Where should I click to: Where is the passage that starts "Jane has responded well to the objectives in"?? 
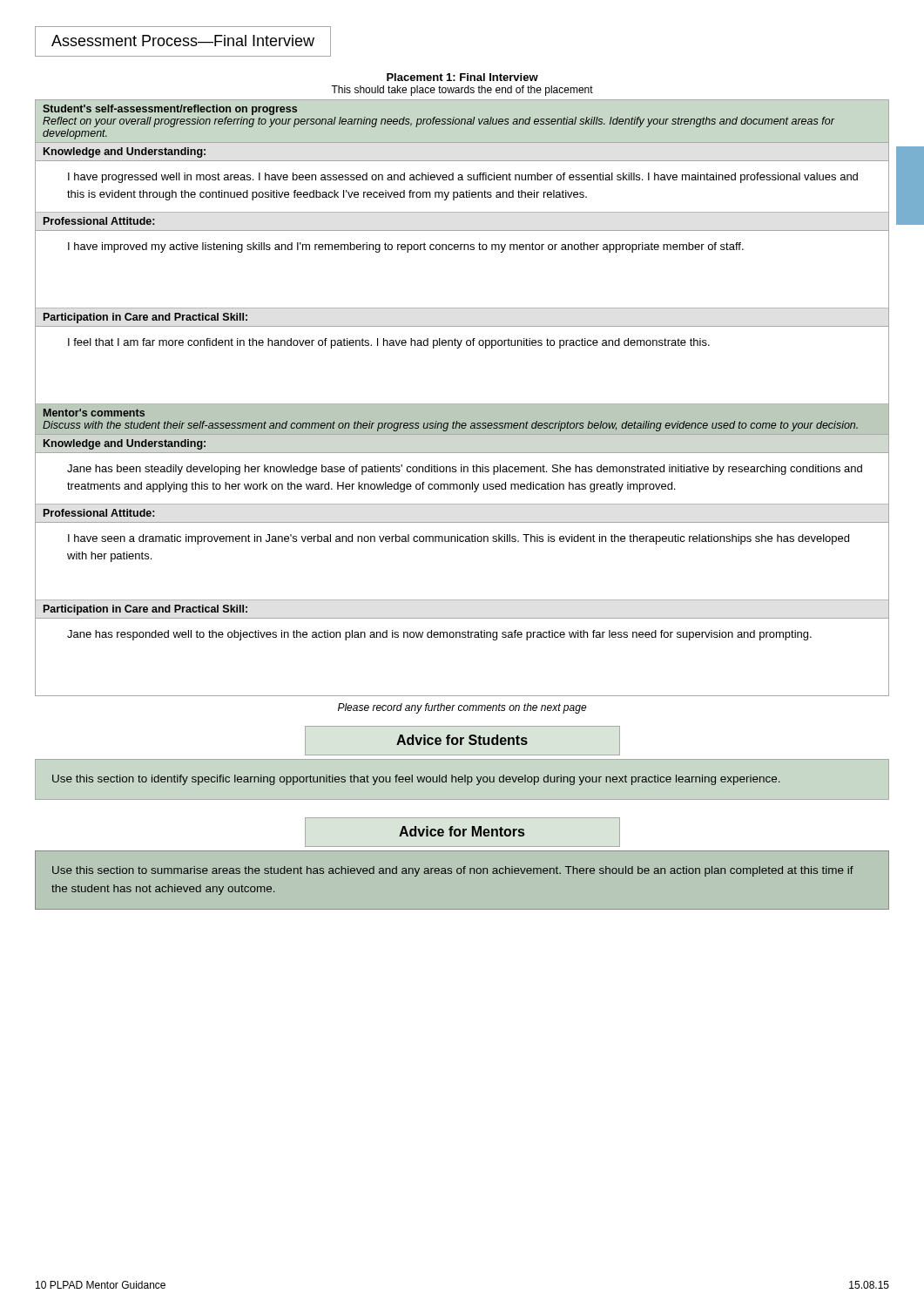click(x=462, y=657)
